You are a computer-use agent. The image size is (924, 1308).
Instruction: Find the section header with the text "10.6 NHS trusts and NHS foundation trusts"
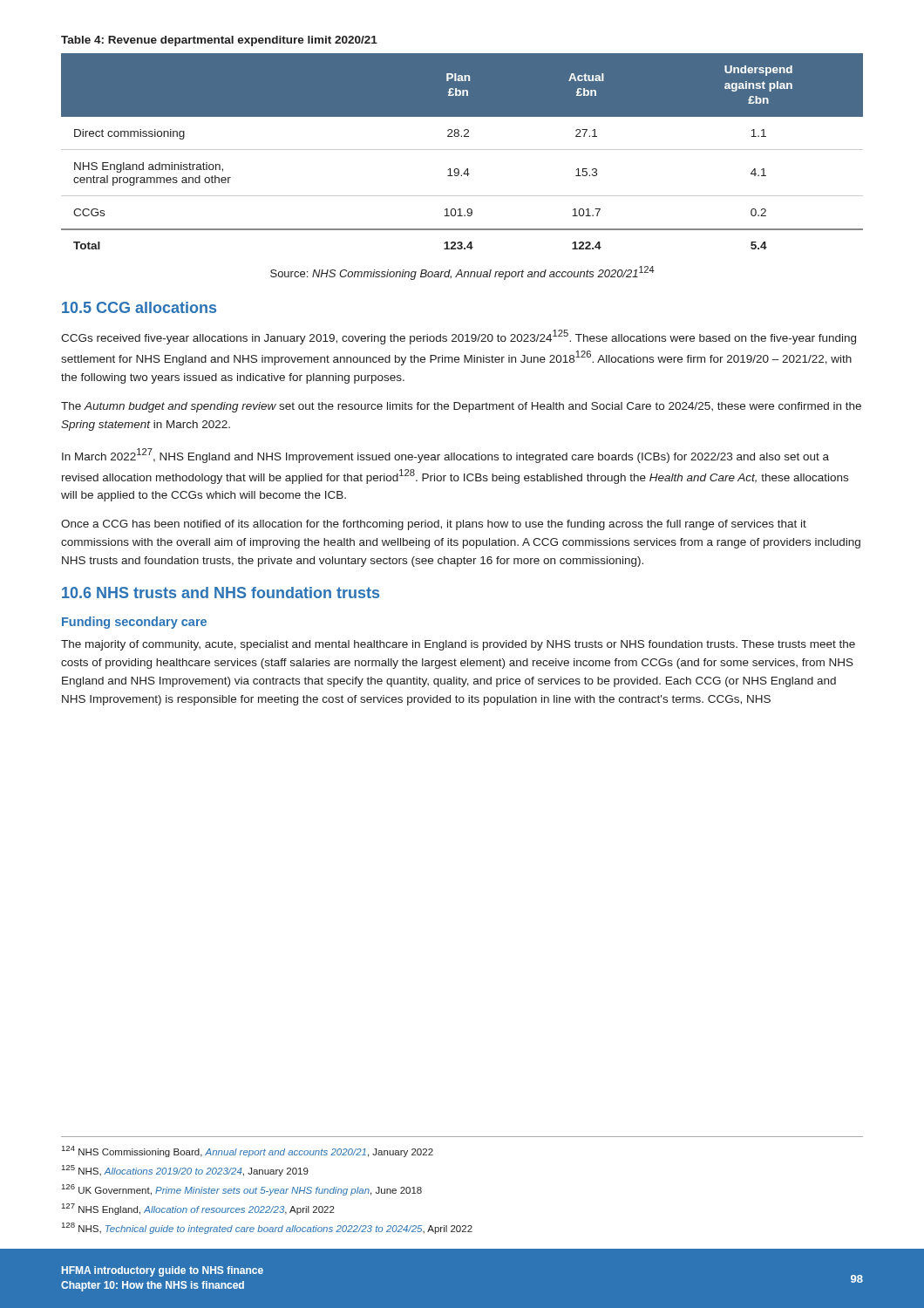click(221, 593)
